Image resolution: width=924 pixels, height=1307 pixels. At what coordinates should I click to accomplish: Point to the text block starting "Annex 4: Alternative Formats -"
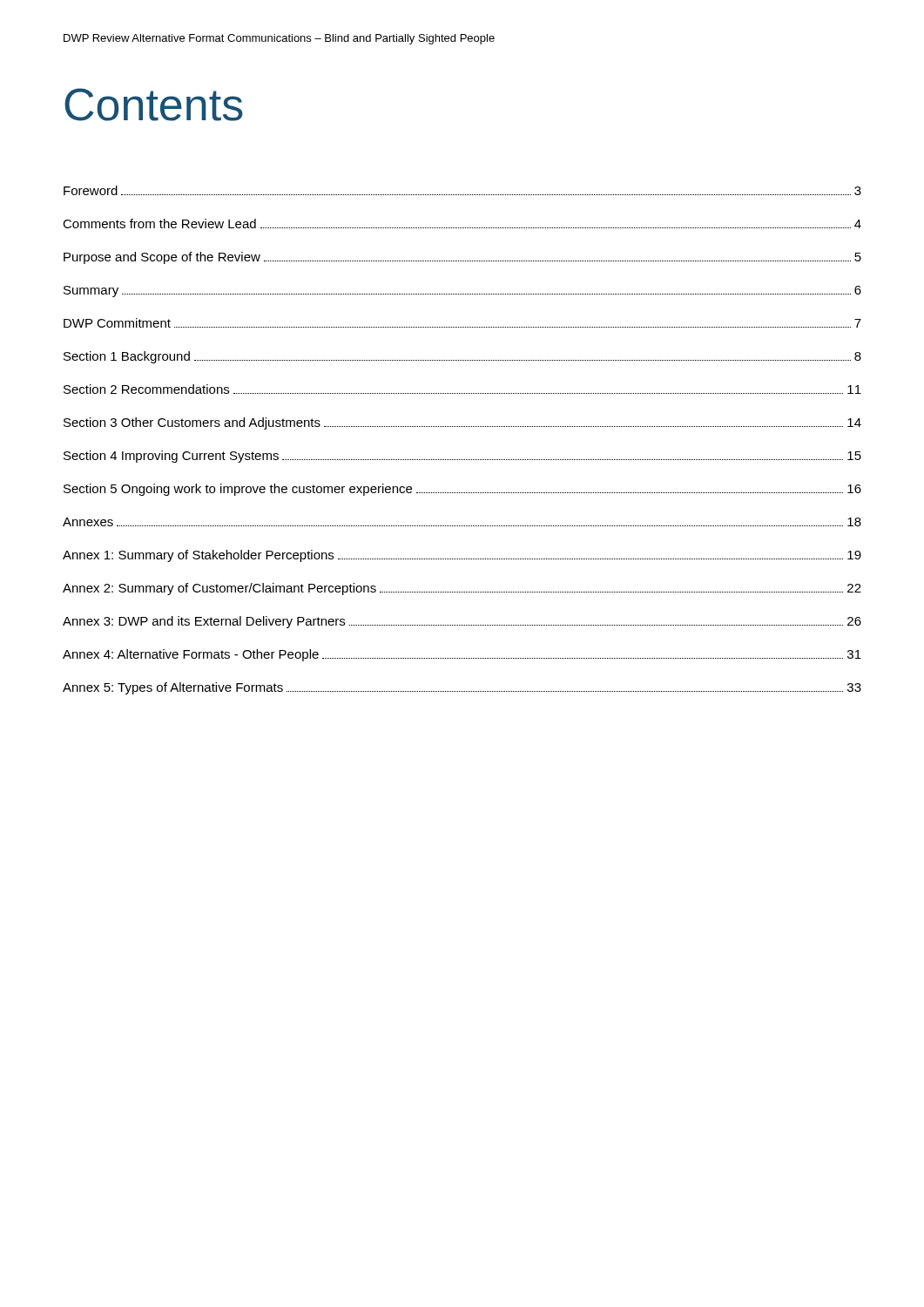click(x=462, y=654)
